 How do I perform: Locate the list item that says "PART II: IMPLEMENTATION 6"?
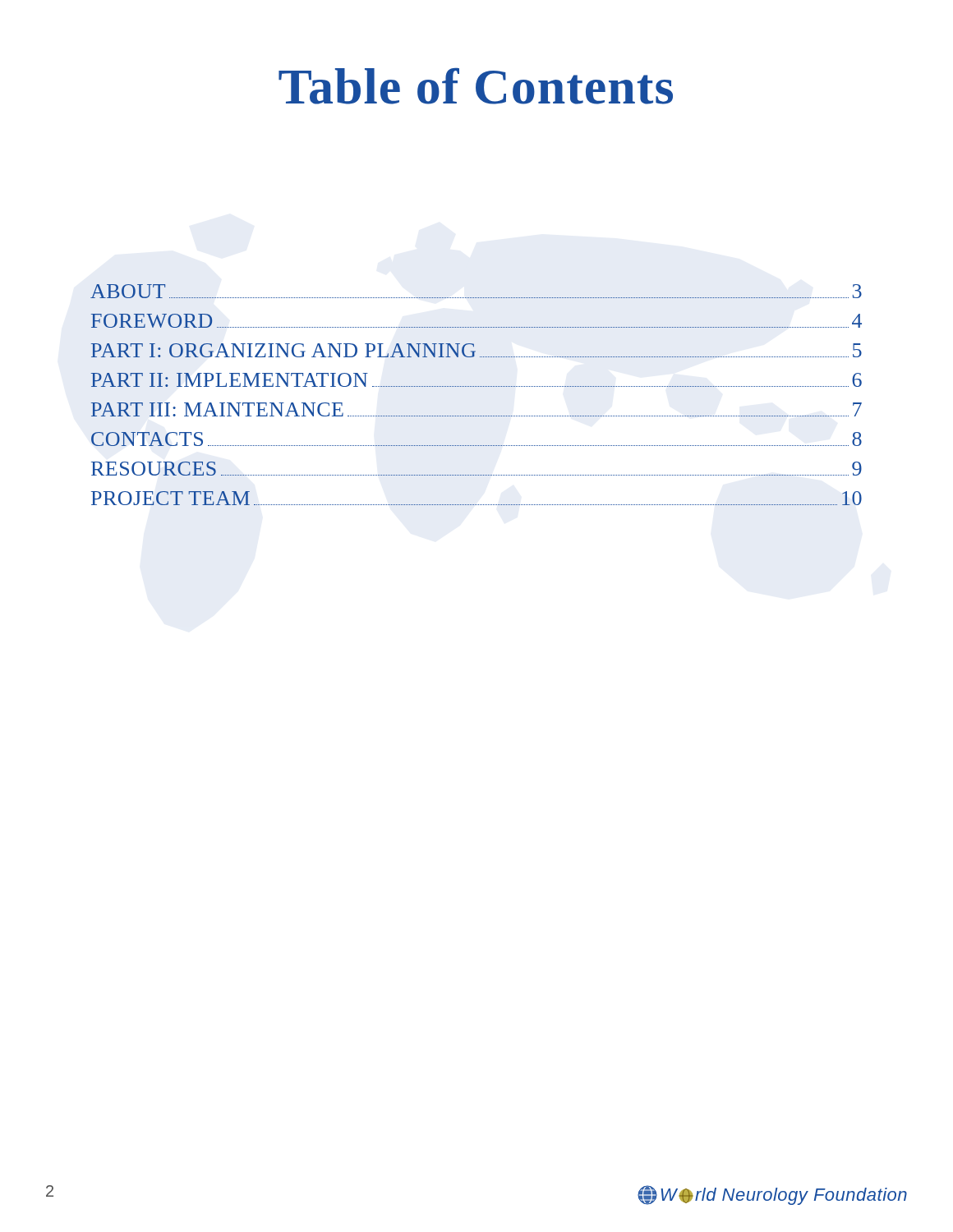[x=476, y=380]
